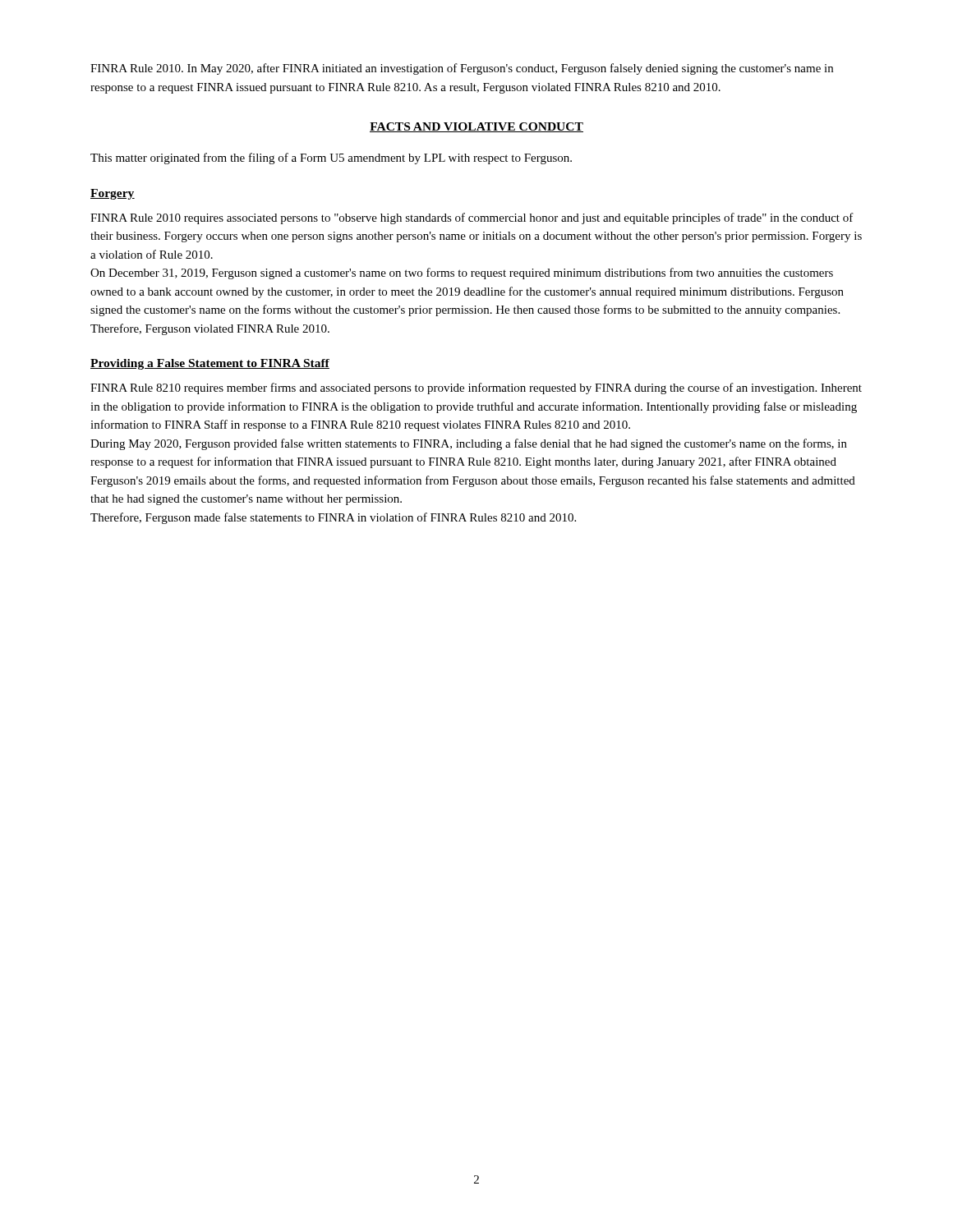Viewport: 953px width, 1232px height.
Task: Find the region starting "Therefore, Ferguson violated"
Action: [x=210, y=329]
